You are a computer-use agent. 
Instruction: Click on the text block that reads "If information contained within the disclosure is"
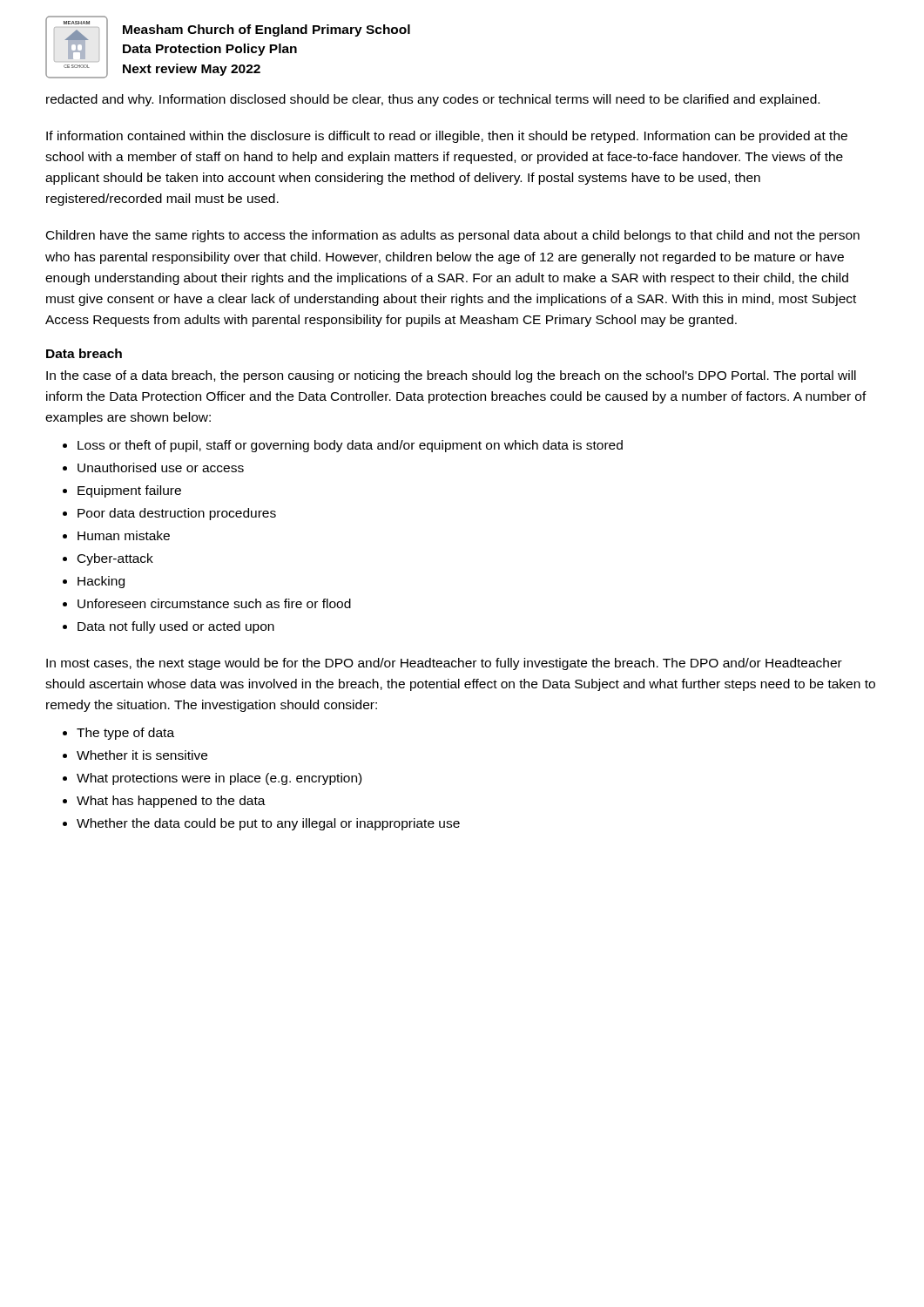447,167
